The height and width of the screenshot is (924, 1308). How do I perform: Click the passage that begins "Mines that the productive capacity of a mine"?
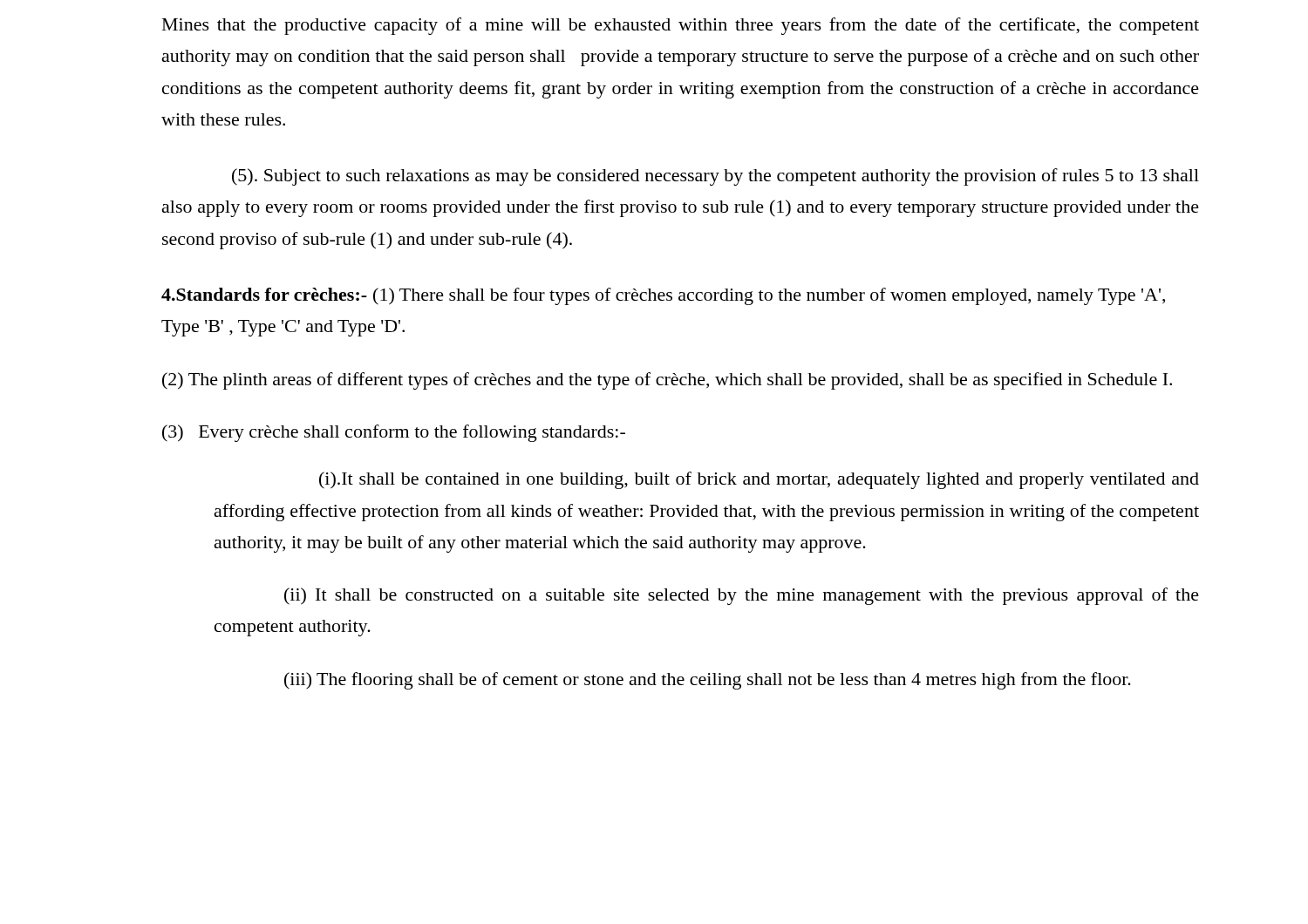(680, 71)
